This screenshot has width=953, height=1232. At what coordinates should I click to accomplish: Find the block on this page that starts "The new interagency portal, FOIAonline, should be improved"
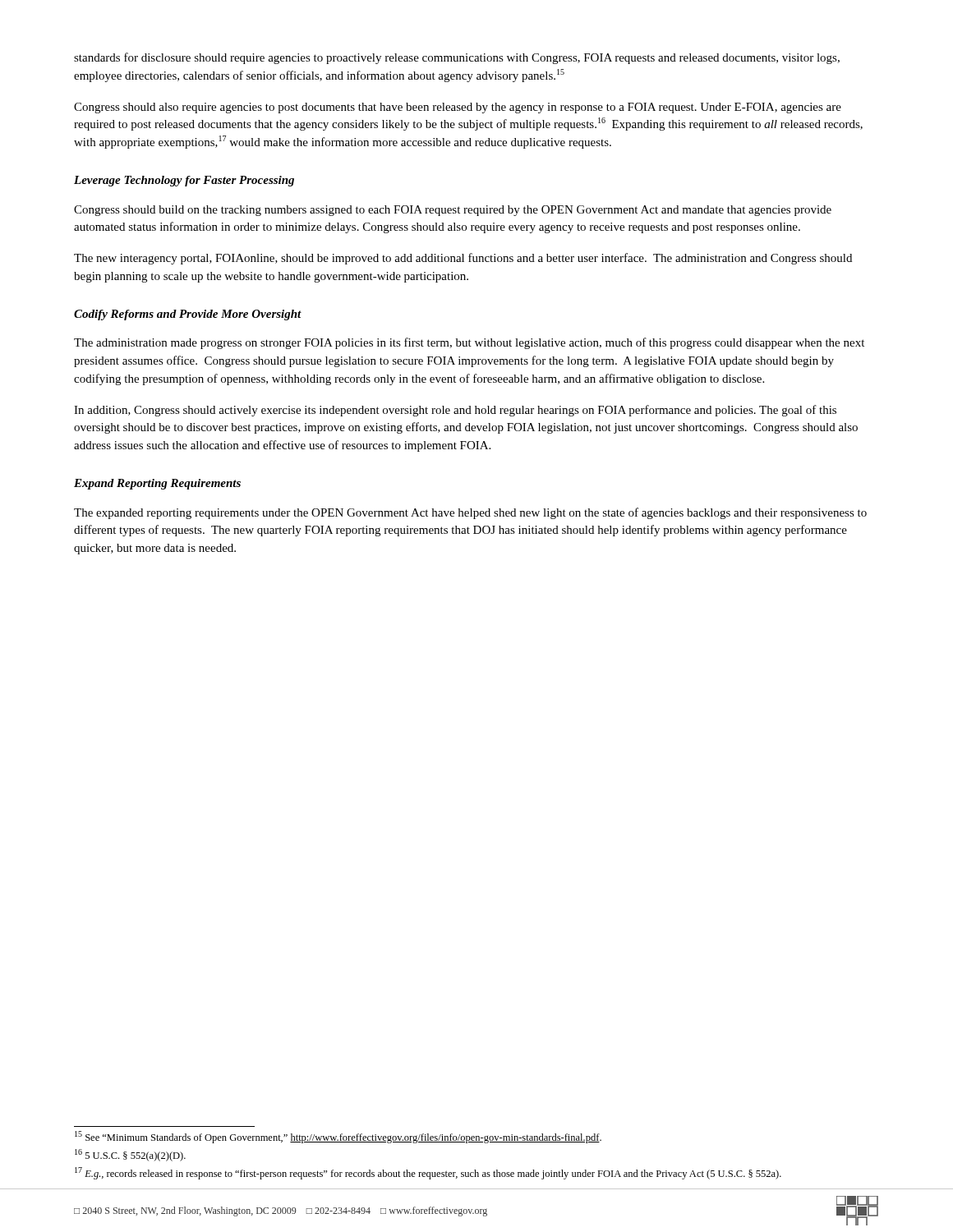click(x=476, y=268)
